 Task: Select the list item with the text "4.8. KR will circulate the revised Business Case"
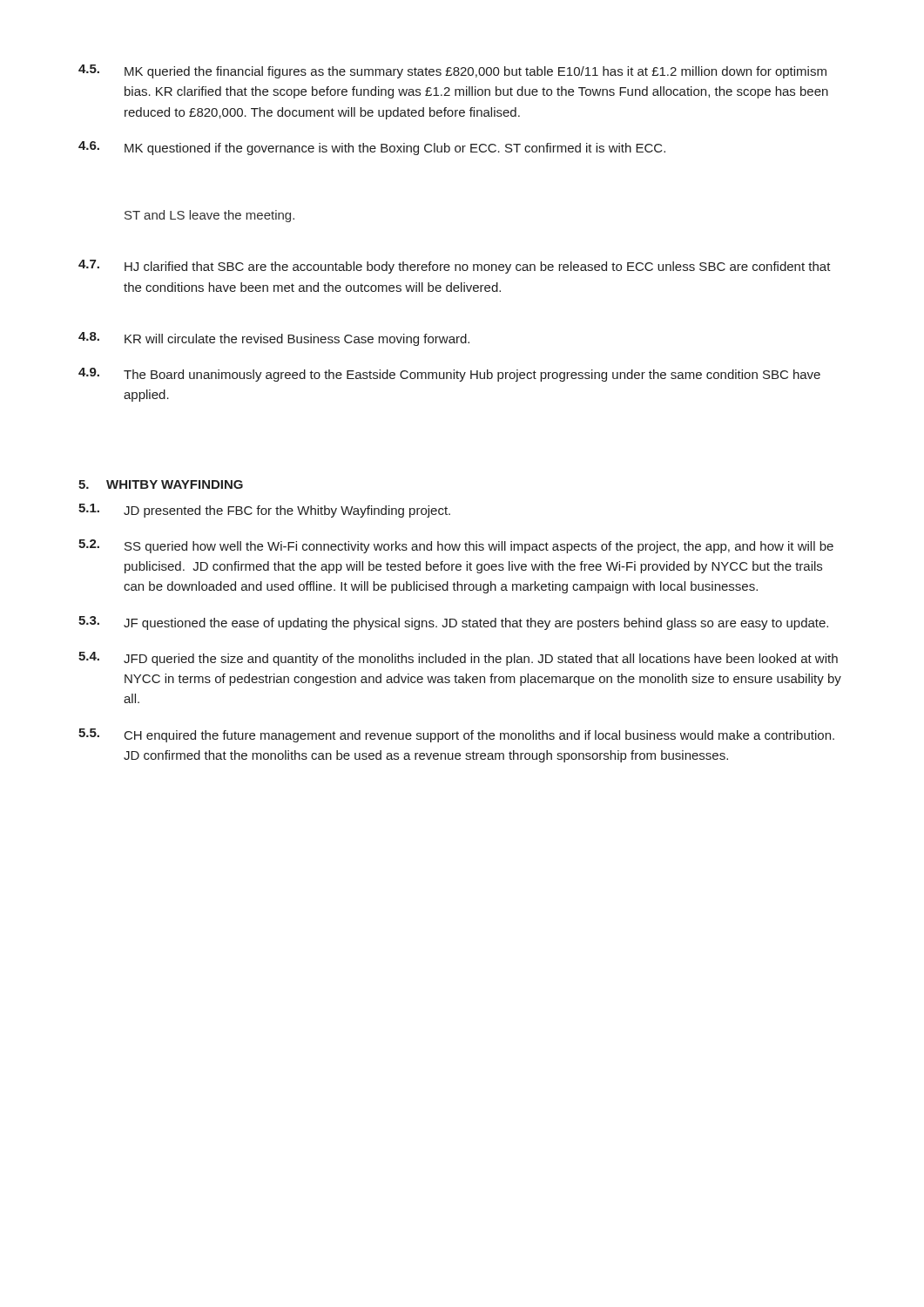coord(462,338)
